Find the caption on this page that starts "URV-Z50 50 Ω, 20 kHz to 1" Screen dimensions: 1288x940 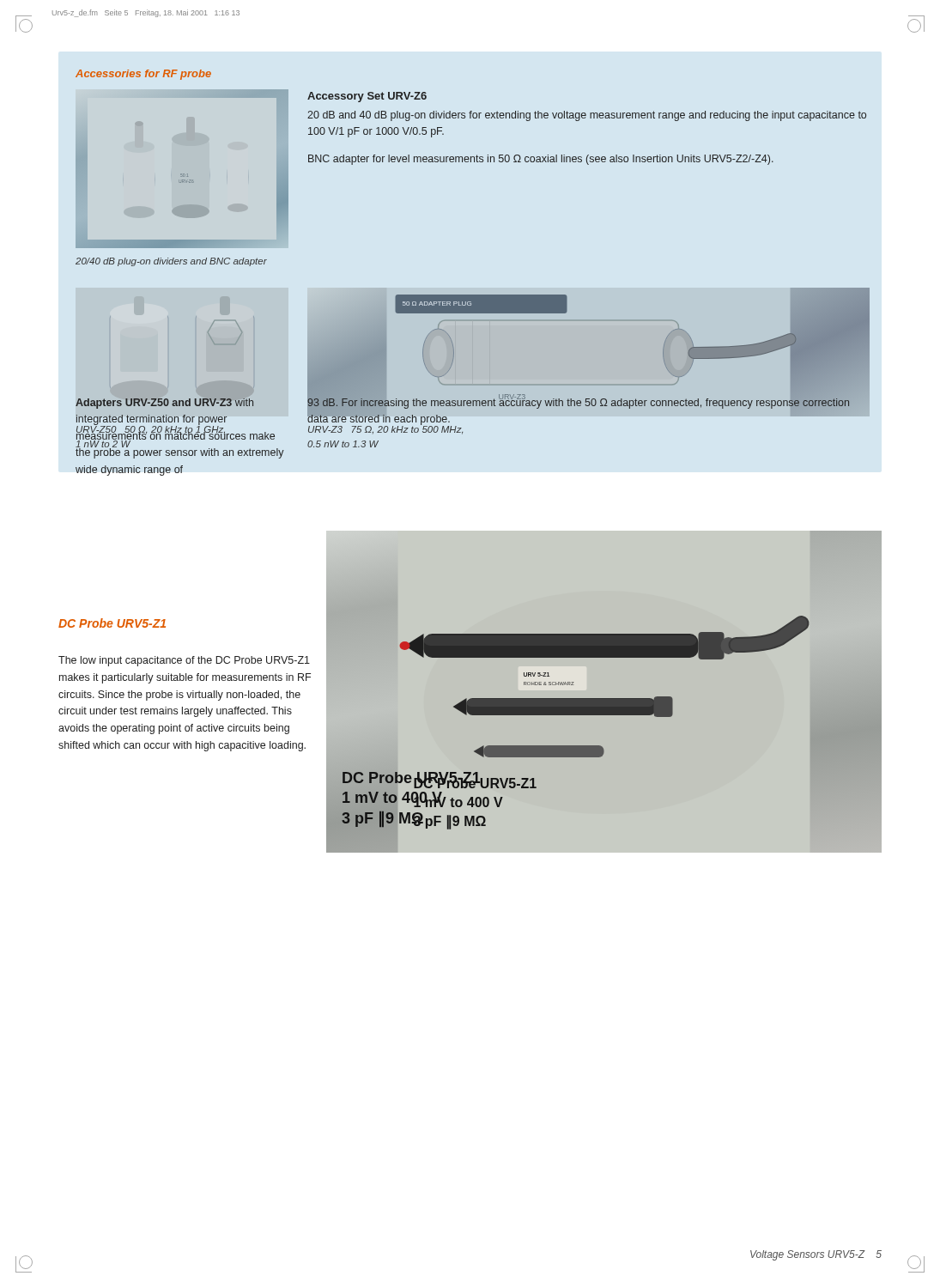coord(151,436)
